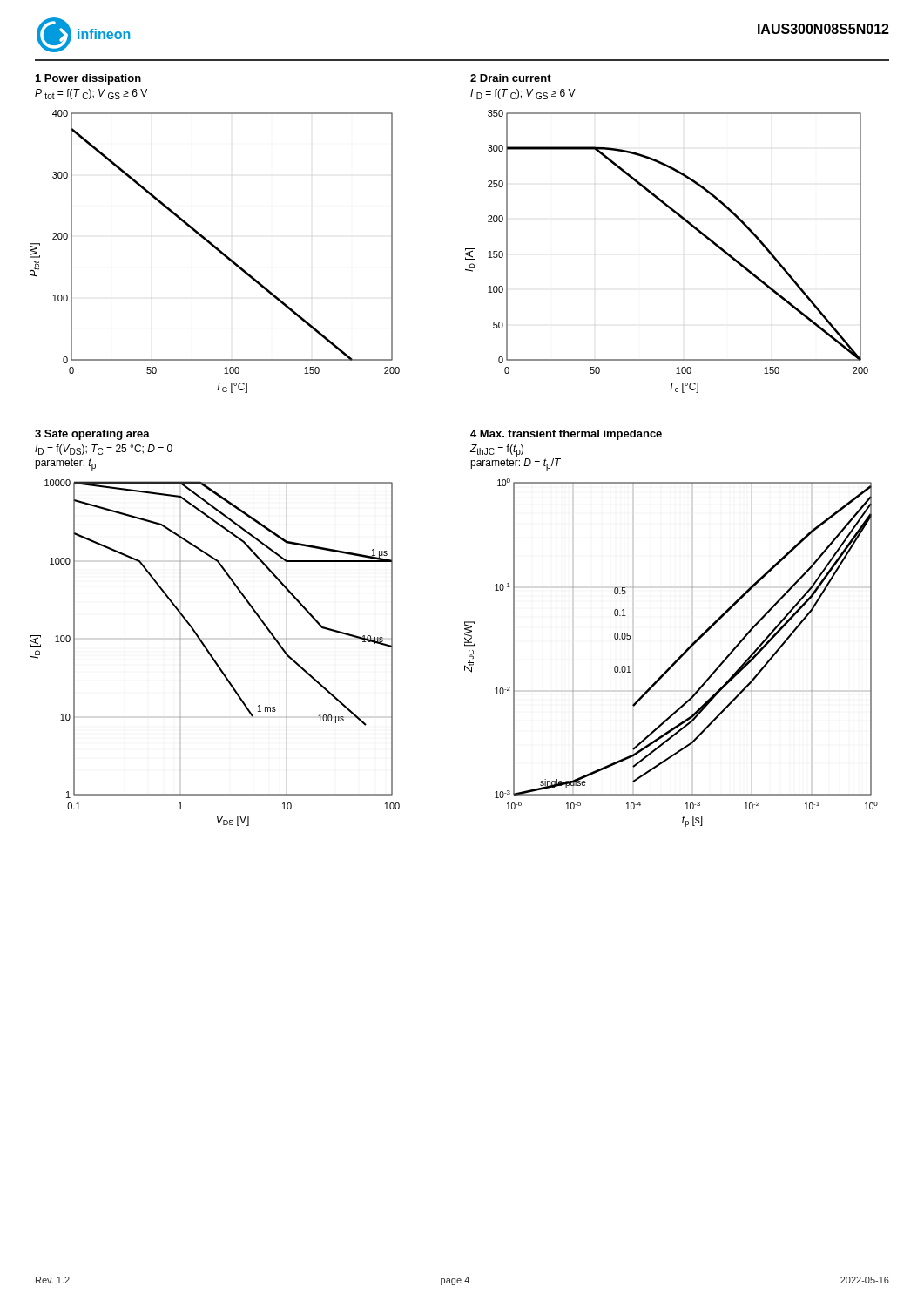Viewport: 924px width, 1307px height.
Task: Navigate to the block starting "parameter: tp"
Action: (x=65, y=464)
